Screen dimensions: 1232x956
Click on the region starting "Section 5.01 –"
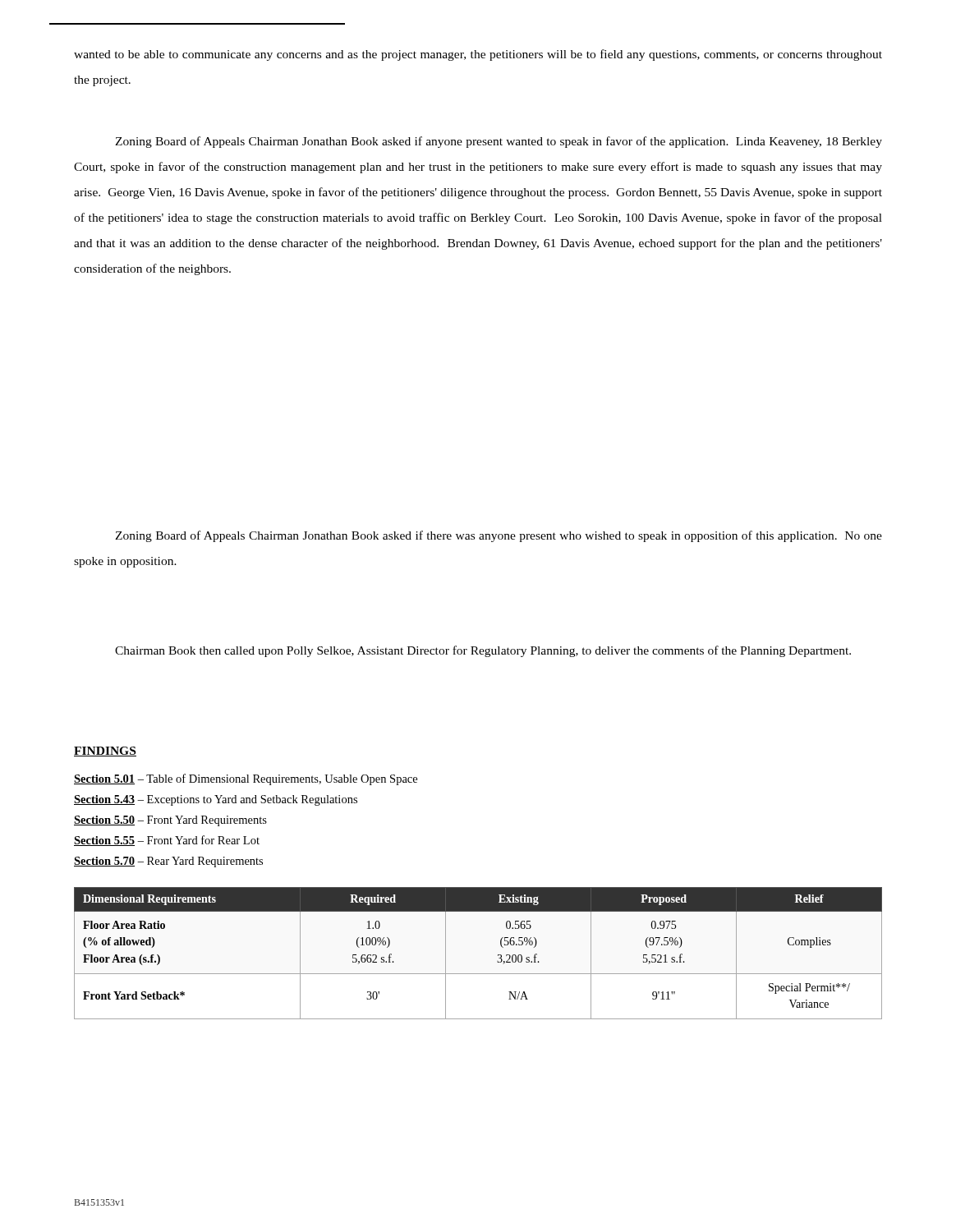click(246, 779)
